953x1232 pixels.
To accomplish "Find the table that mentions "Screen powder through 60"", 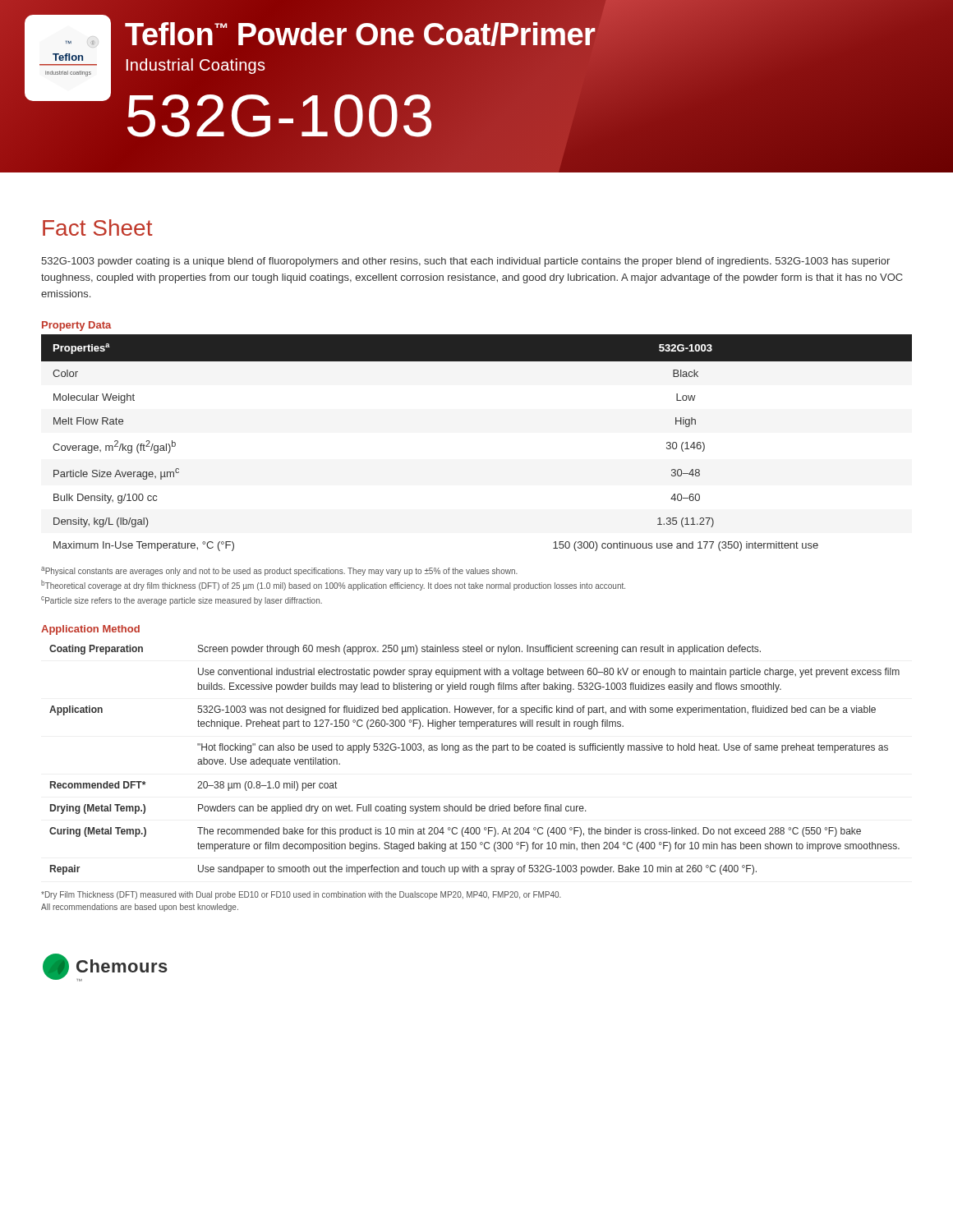I will [x=476, y=760].
